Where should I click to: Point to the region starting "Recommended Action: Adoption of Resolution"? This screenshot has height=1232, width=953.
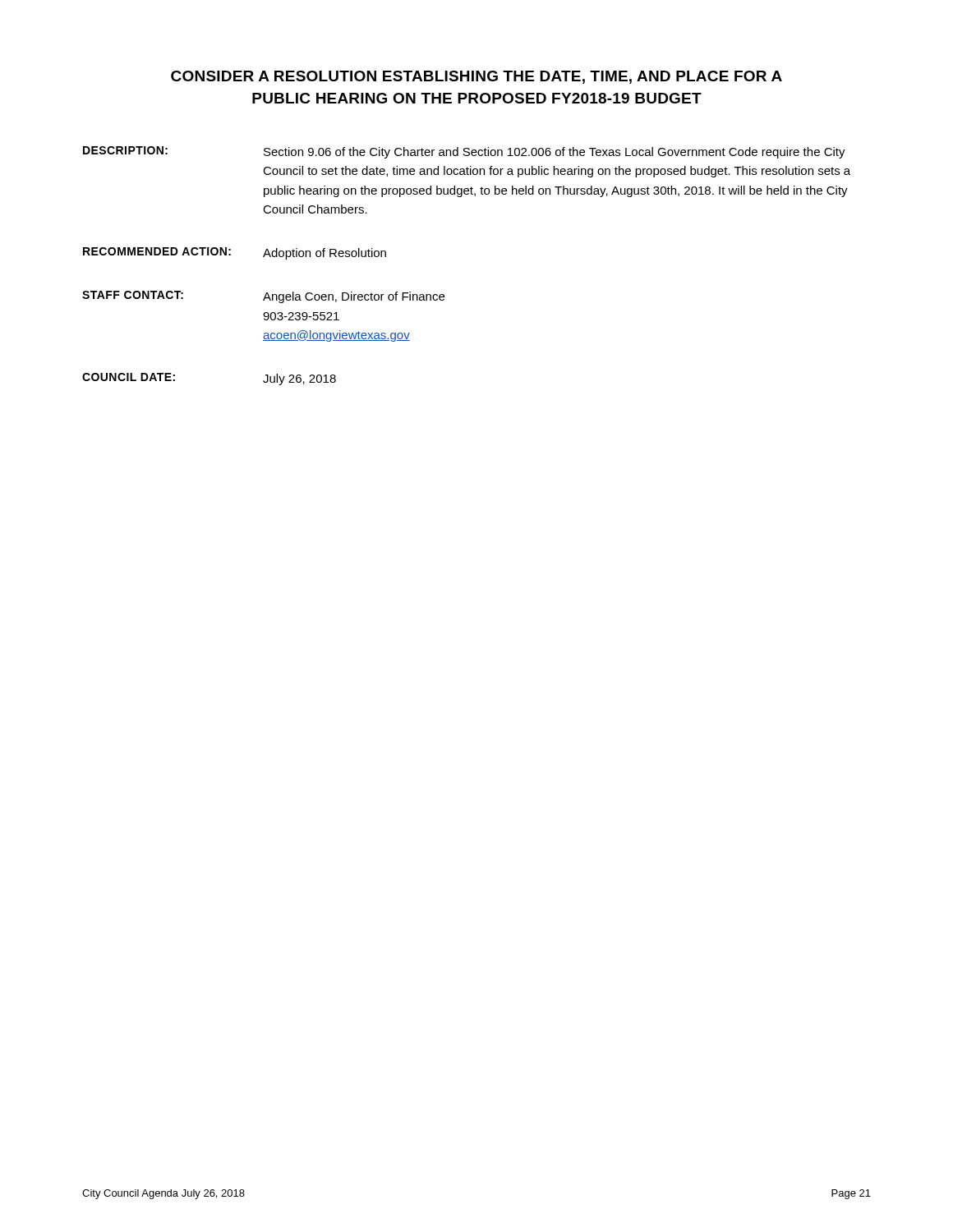pos(235,253)
